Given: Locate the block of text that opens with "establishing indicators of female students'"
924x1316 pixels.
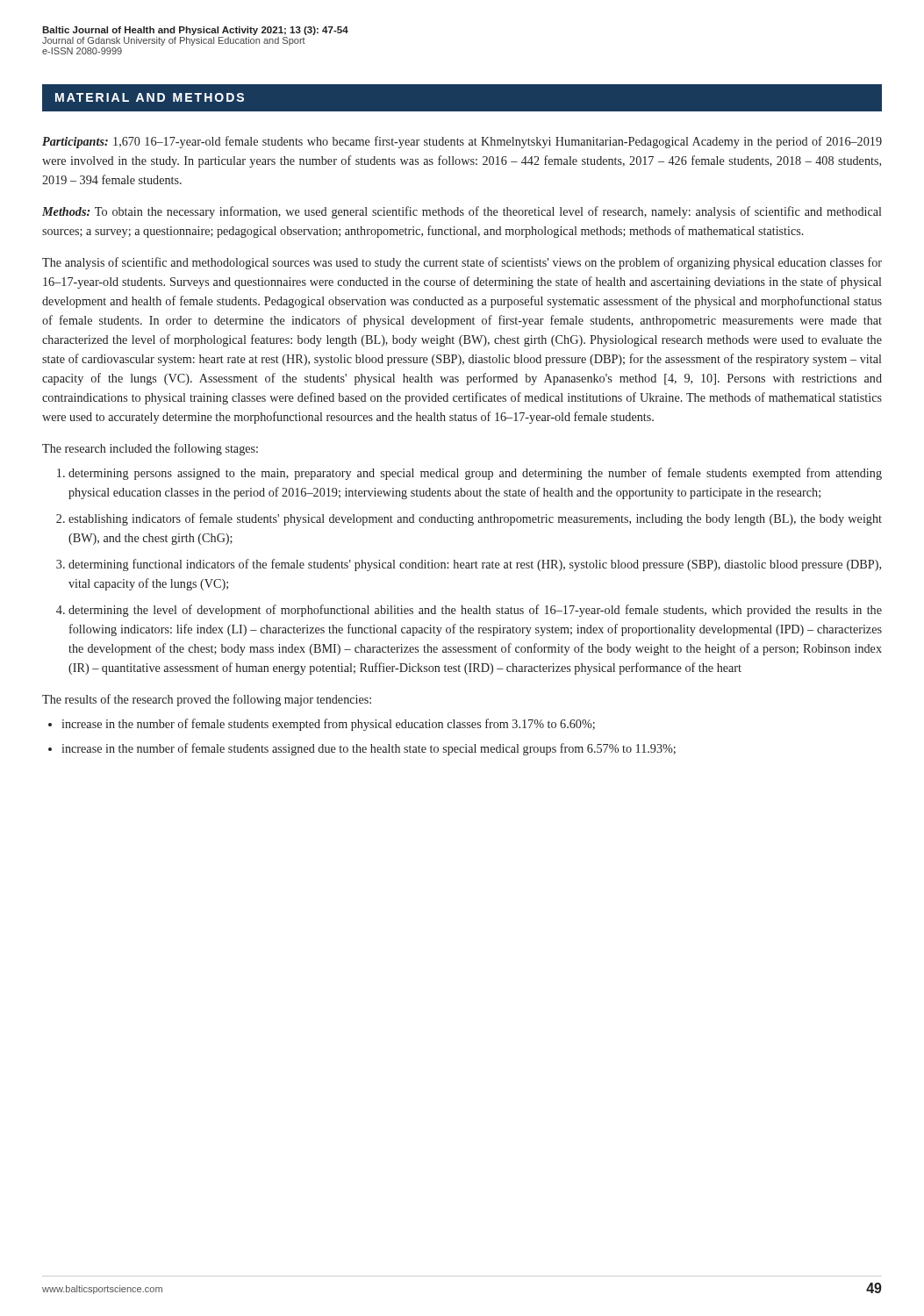Looking at the screenshot, I should click(475, 528).
